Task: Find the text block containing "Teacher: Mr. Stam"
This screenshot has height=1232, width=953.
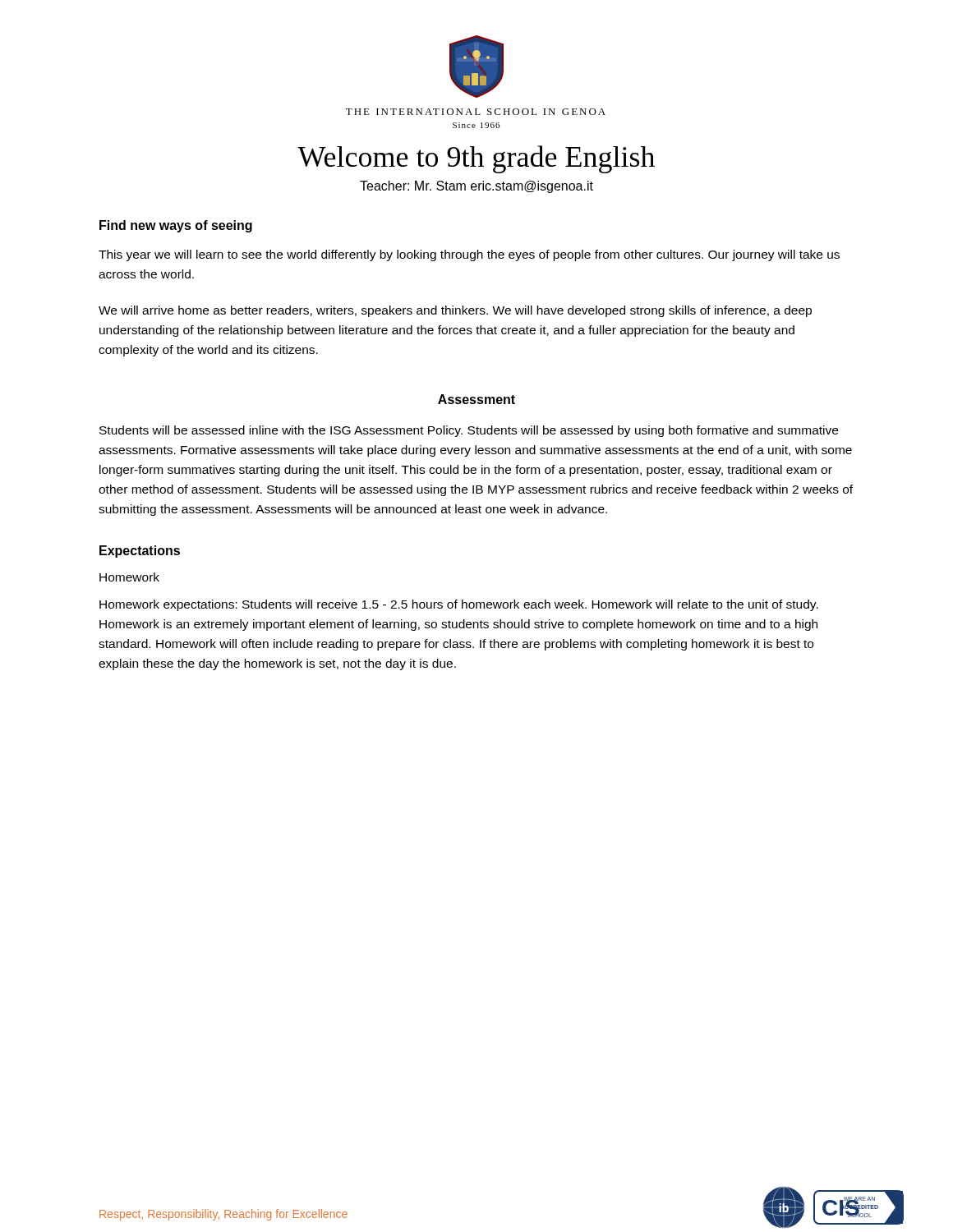Action: (x=476, y=186)
